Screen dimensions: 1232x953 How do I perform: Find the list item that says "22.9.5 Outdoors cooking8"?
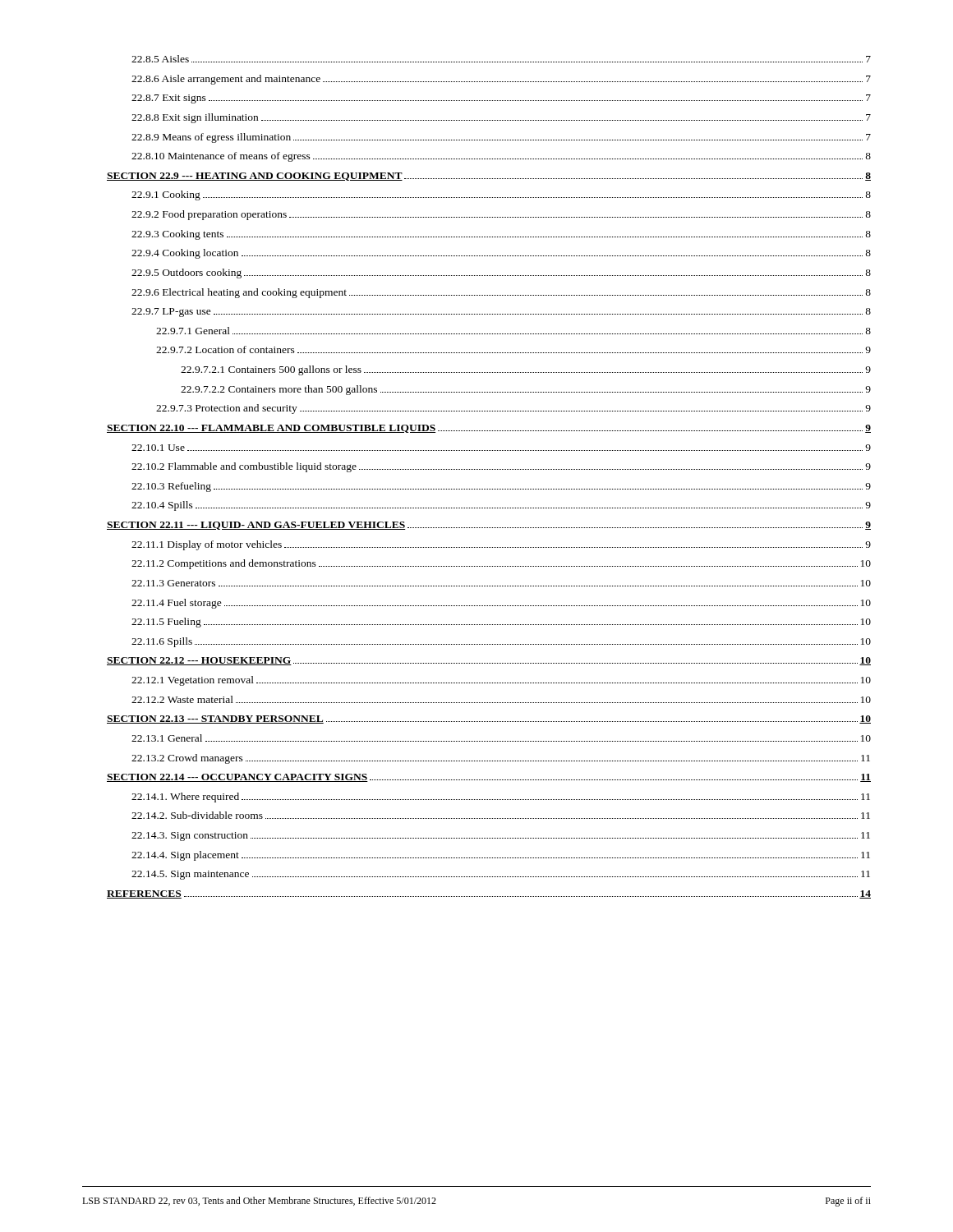[501, 272]
